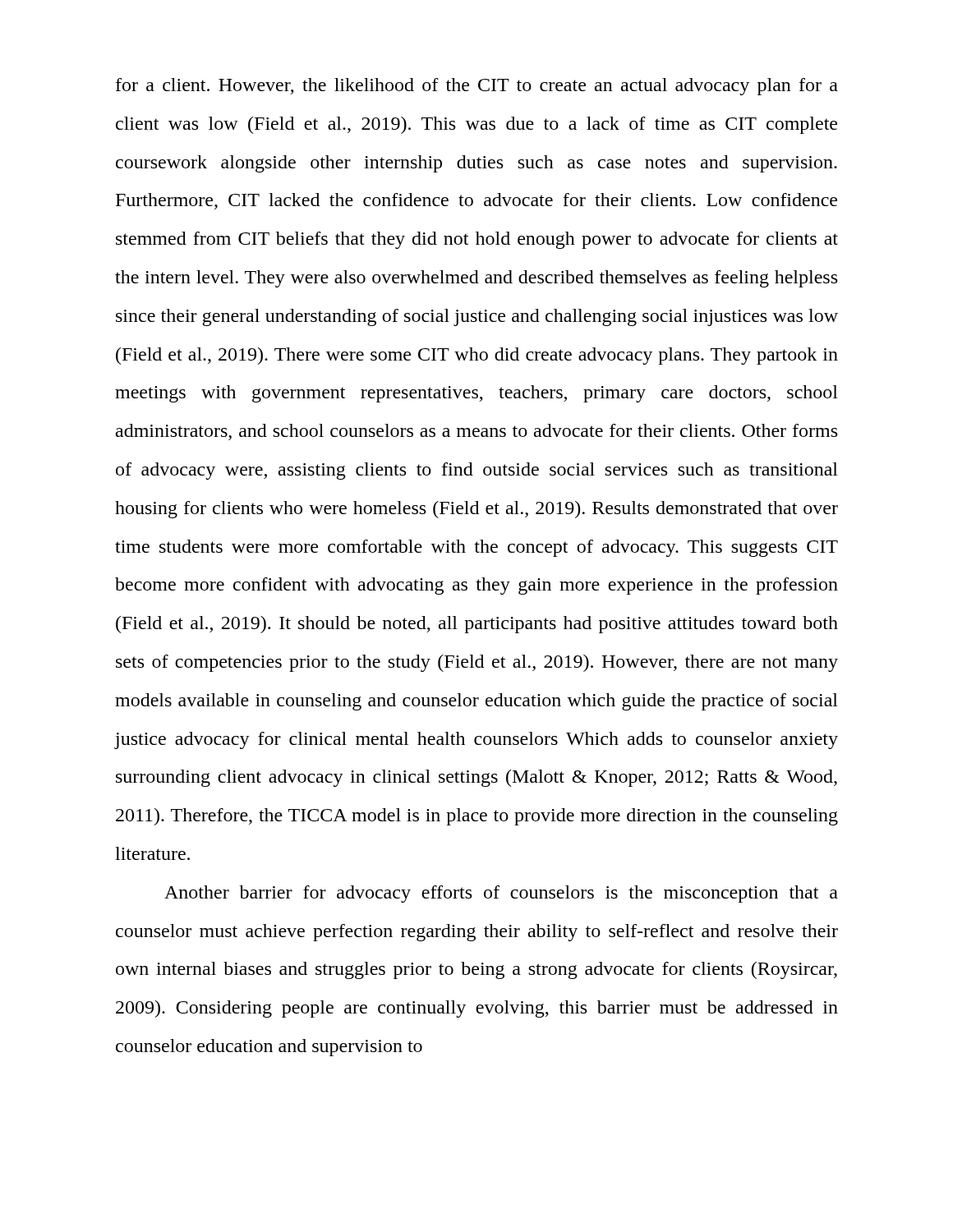The width and height of the screenshot is (953, 1232).
Task: Select the text block that says "Another barrier for advocacy efforts of counselors is"
Action: 476,969
